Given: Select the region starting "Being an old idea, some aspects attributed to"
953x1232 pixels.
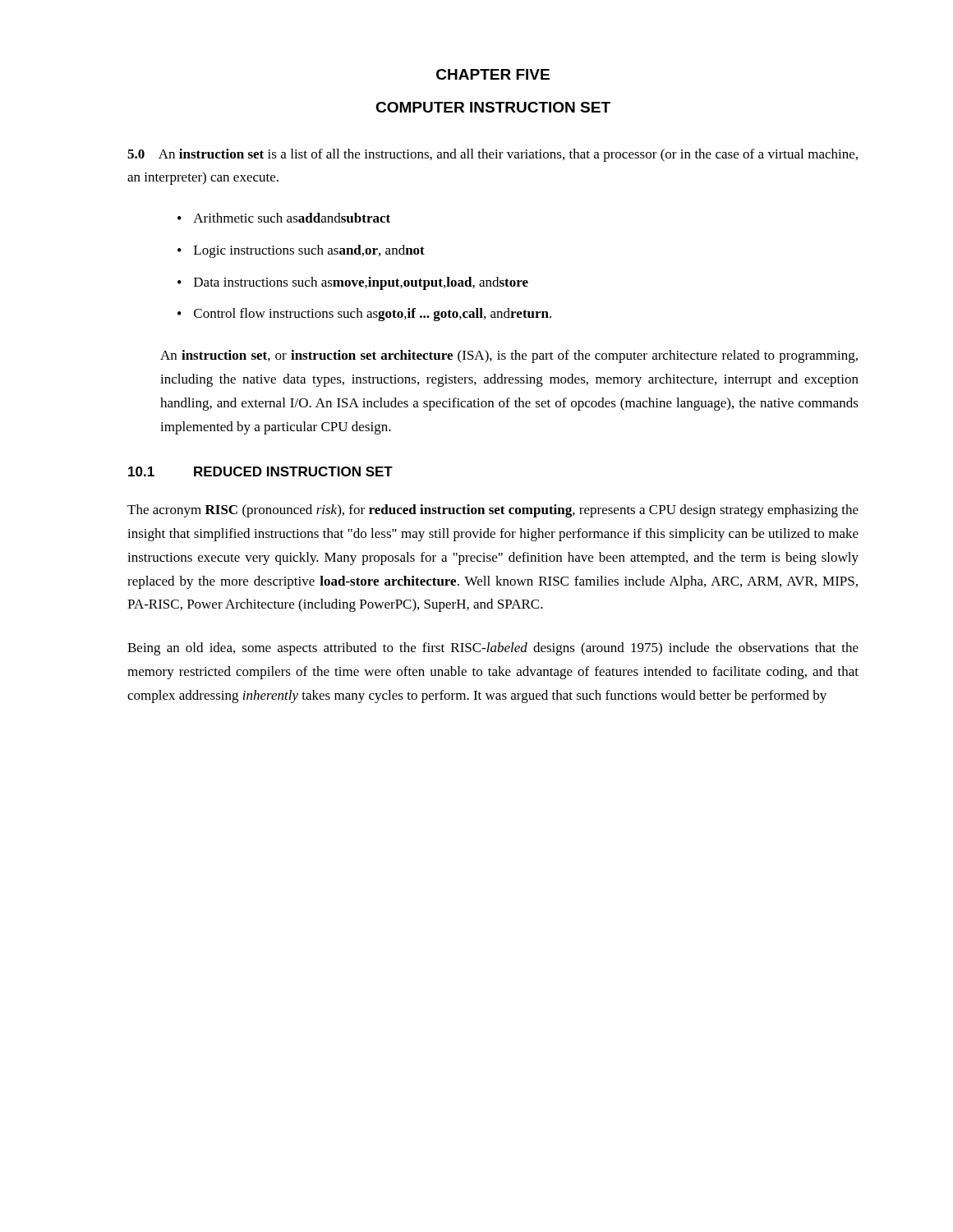Looking at the screenshot, I should [x=493, y=672].
